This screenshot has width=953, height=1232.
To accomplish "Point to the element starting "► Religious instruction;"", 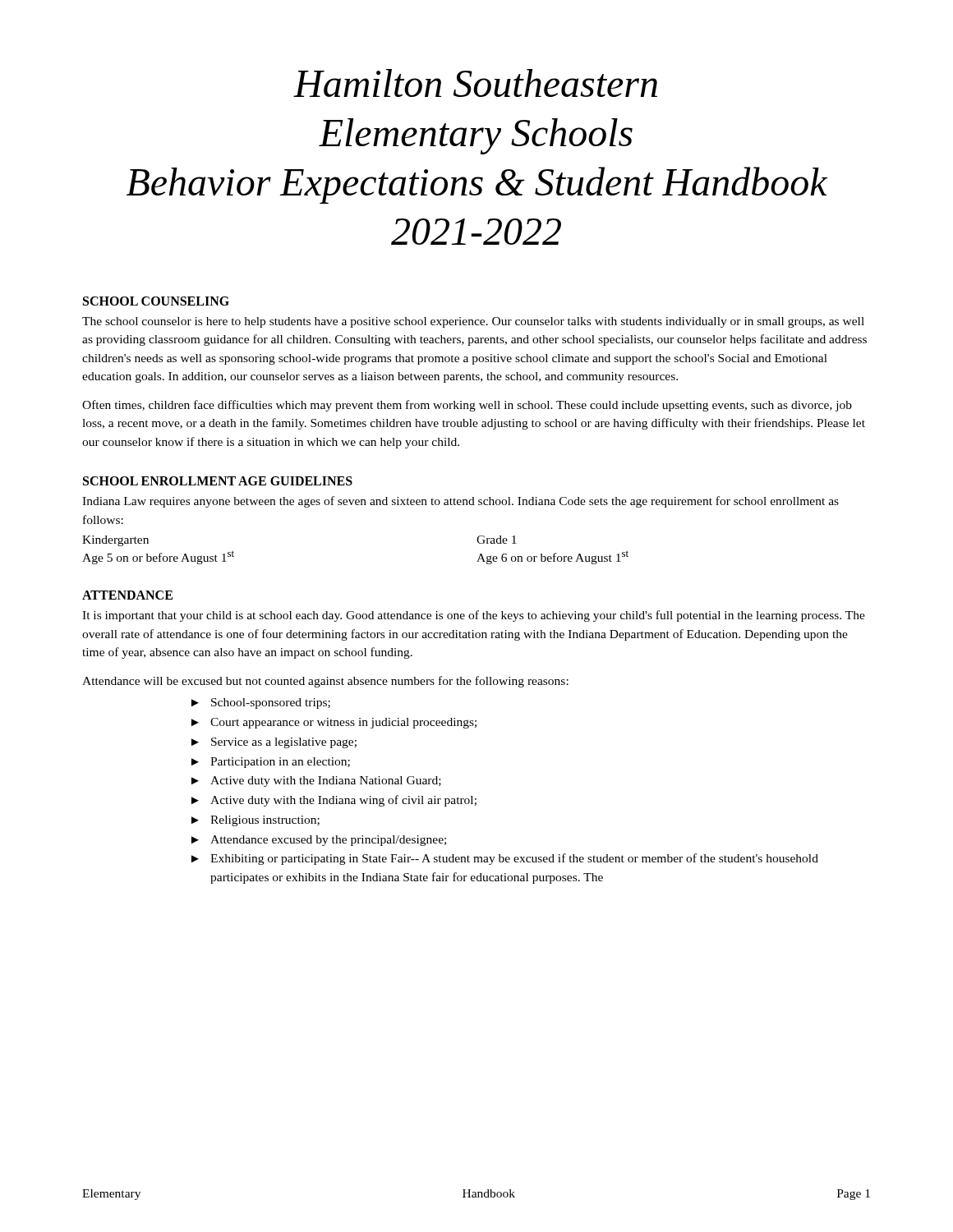I will 256,821.
